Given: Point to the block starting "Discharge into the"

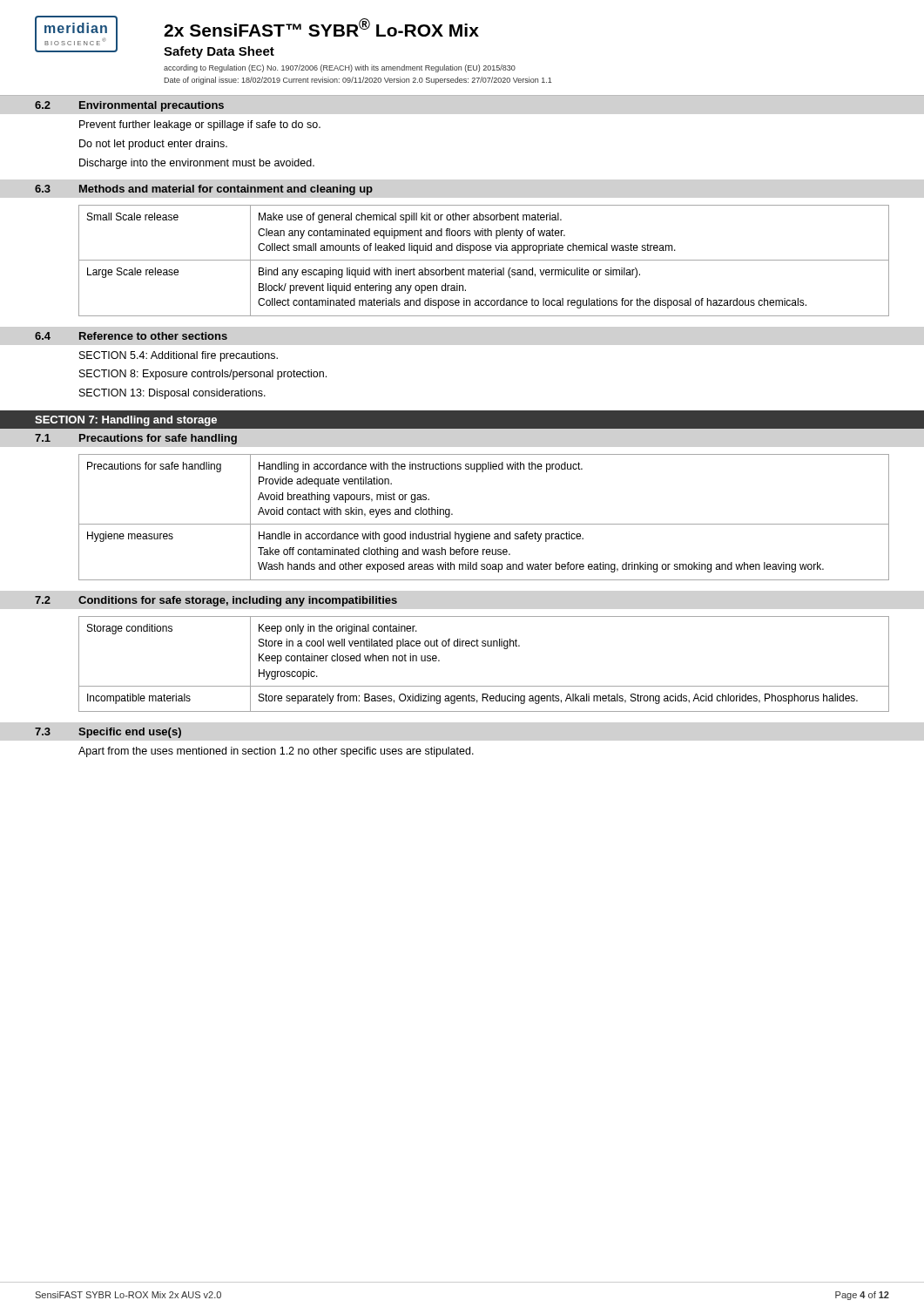Looking at the screenshot, I should coord(197,163).
